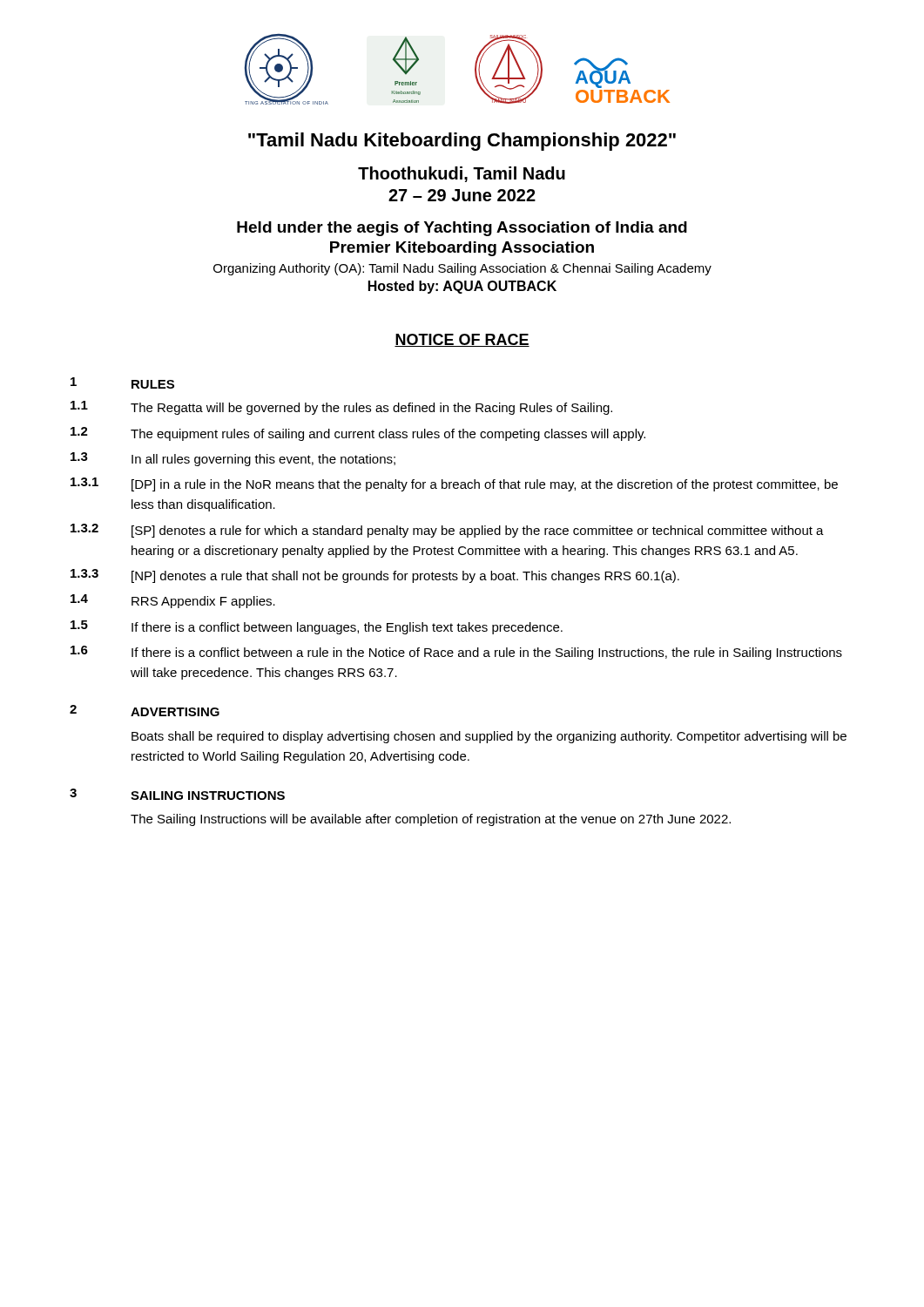Viewport: 924px width, 1307px height.
Task: Click where it says "3 SAILING INSTRUCTIONS"
Action: [177, 795]
